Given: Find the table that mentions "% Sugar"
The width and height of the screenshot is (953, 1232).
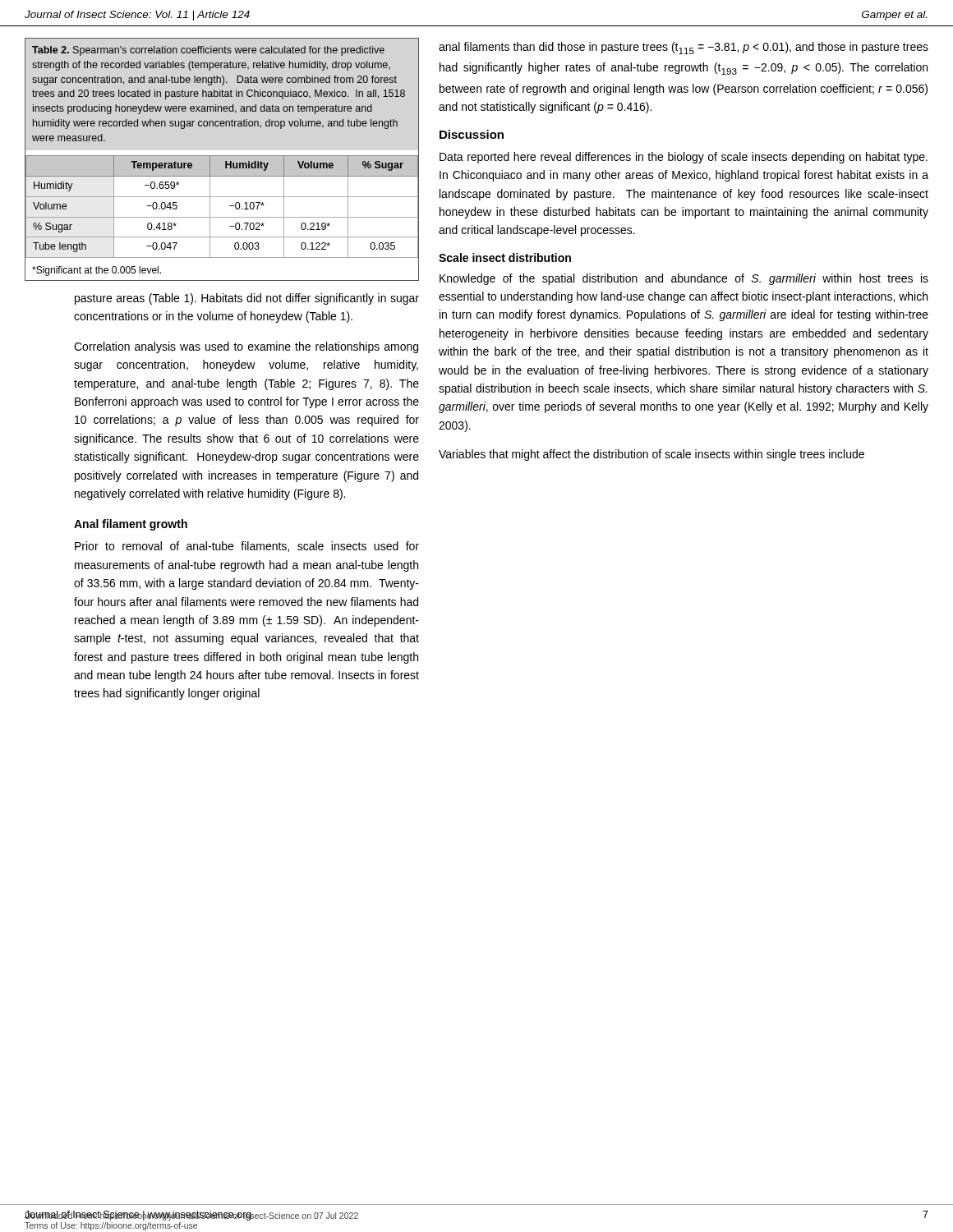Looking at the screenshot, I should pos(222,159).
